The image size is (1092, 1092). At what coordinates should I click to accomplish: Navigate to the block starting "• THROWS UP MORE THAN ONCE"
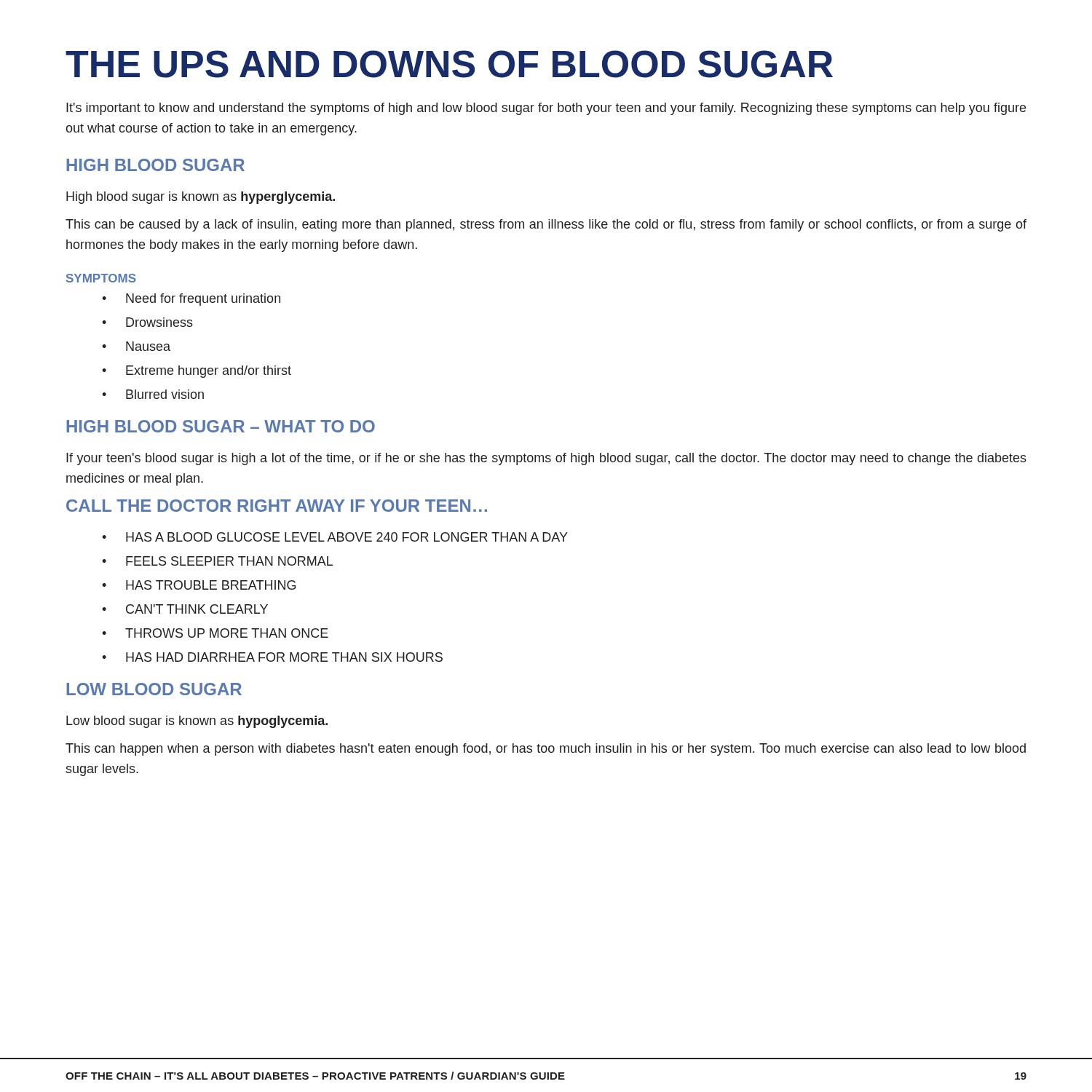click(215, 634)
